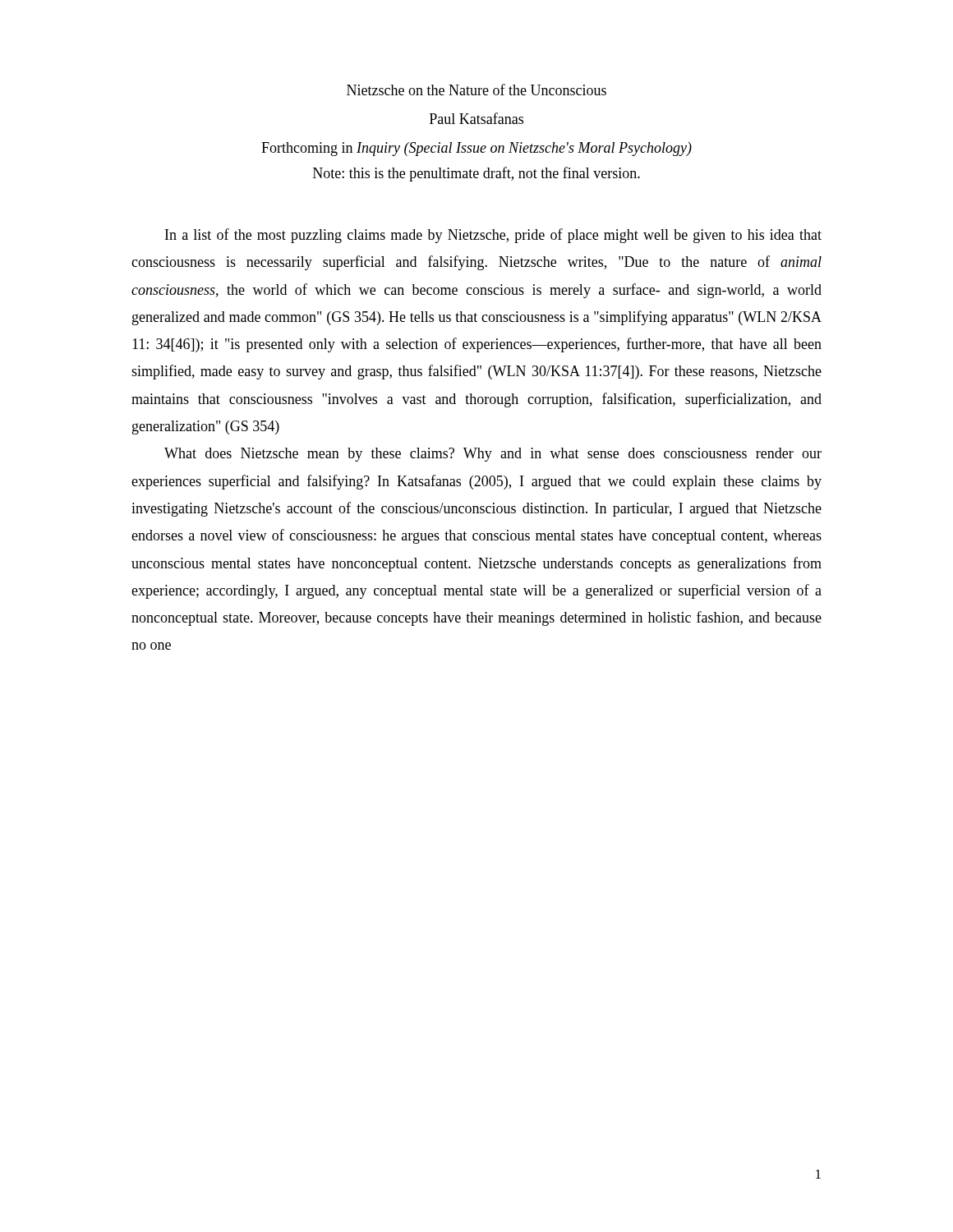Viewport: 953px width, 1232px height.
Task: Navigate to the text starting "Forthcoming in Inquiry (Special Issue on"
Action: (476, 148)
